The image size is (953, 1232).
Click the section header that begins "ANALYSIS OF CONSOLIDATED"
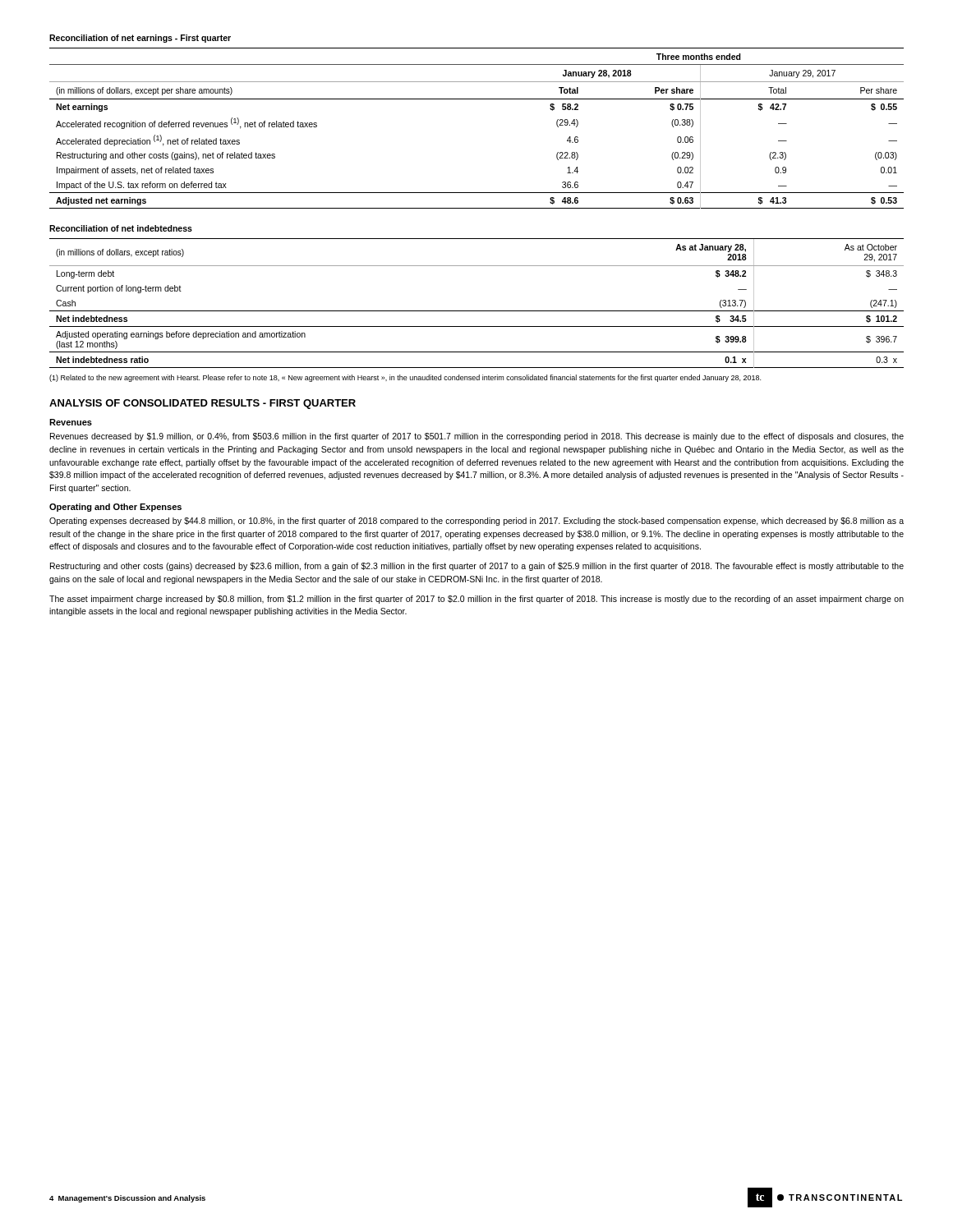[203, 403]
